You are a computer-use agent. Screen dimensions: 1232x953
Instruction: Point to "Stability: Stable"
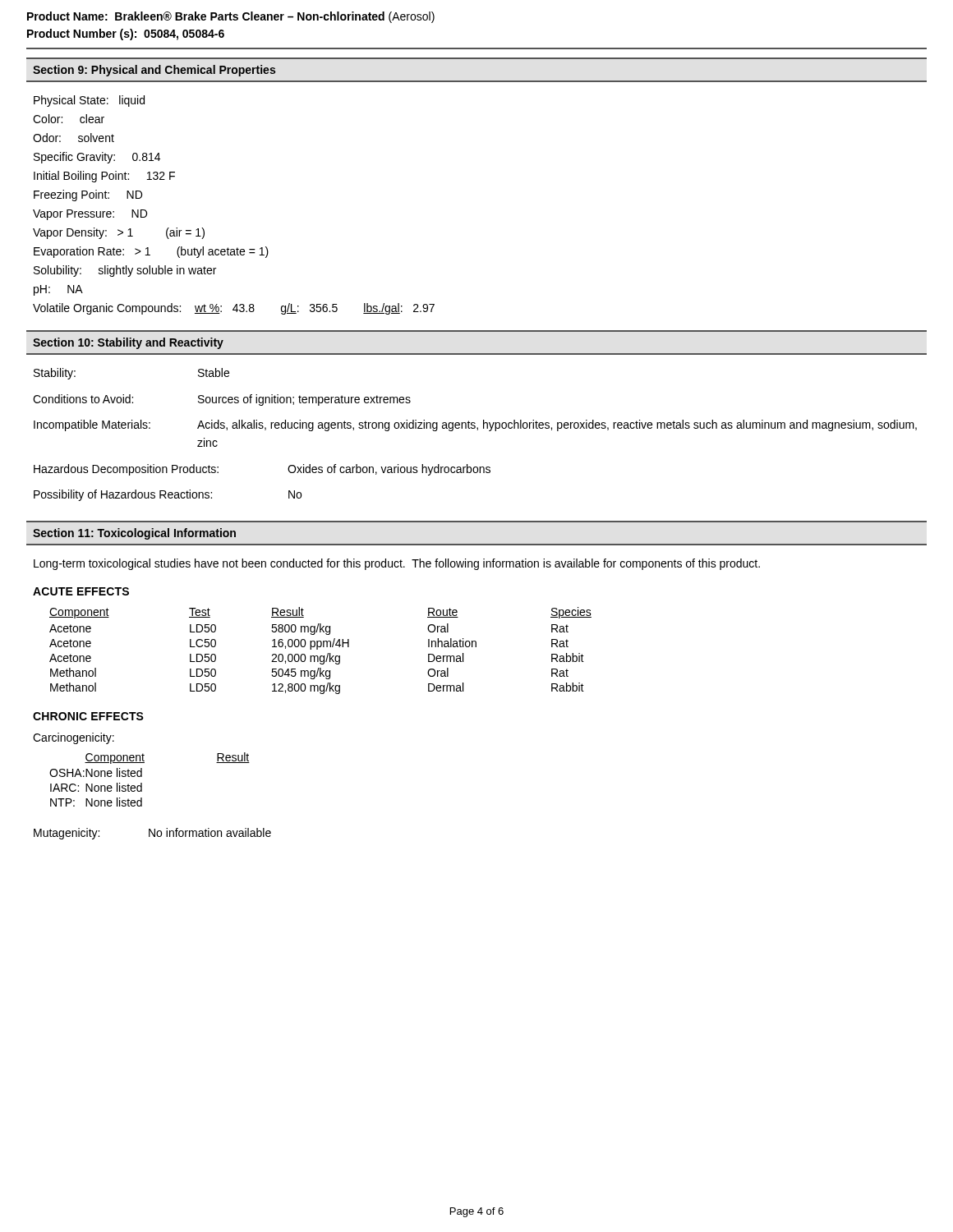coord(52,373)
